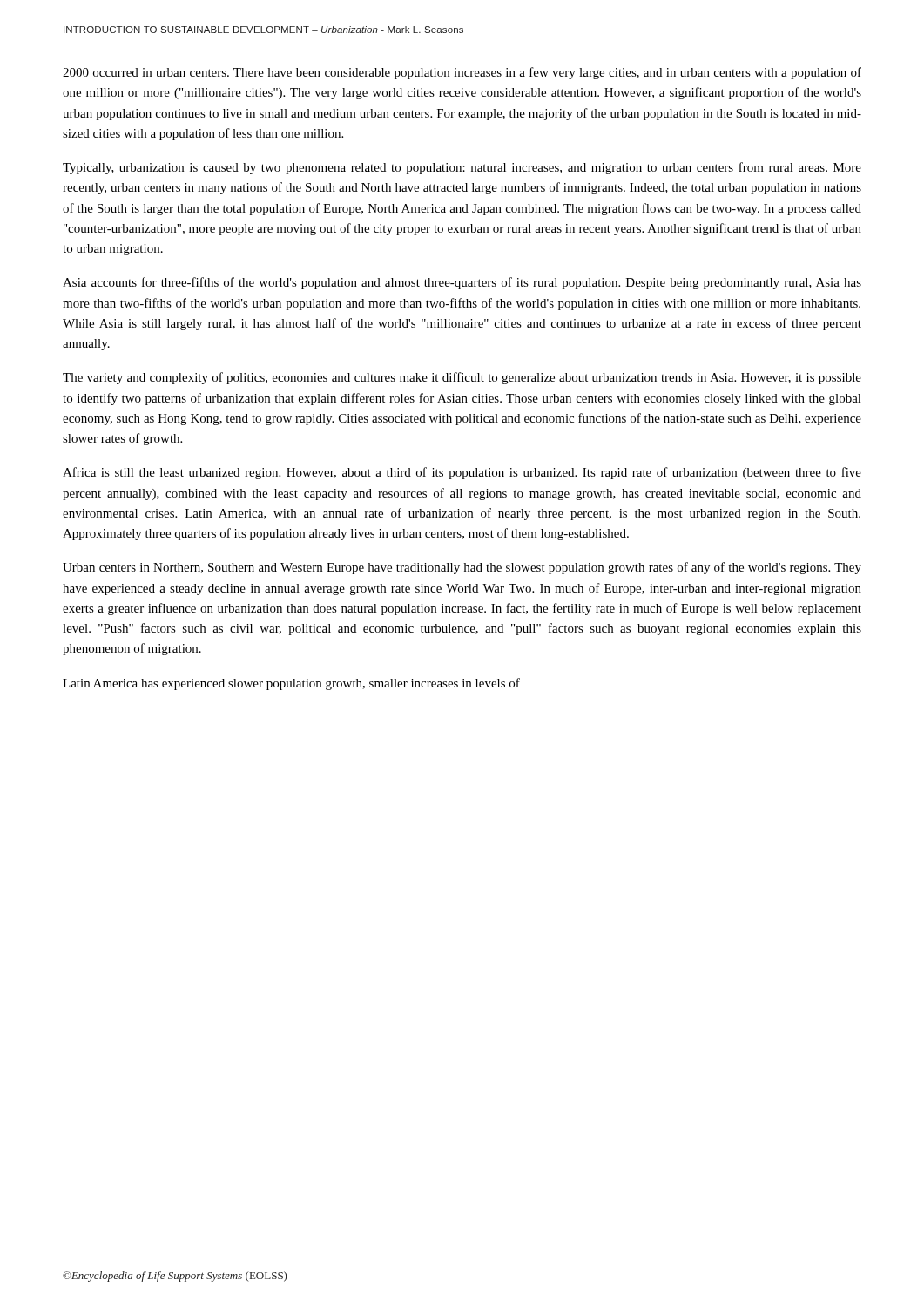Image resolution: width=924 pixels, height=1307 pixels.
Task: Point to the passage starting "Asia accounts for three-fifths of the world's"
Action: [x=462, y=313]
